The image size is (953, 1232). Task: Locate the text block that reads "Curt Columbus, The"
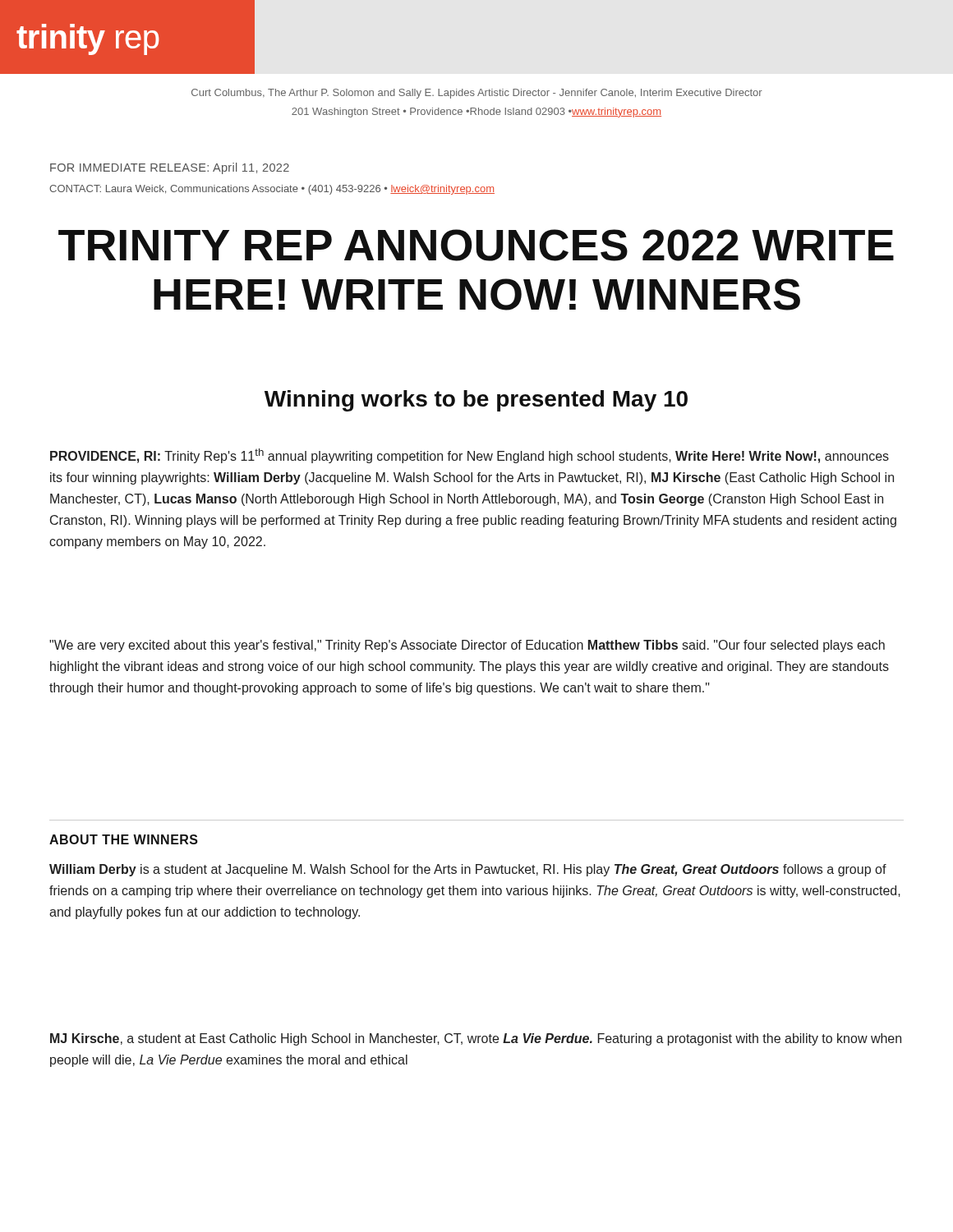[x=476, y=102]
